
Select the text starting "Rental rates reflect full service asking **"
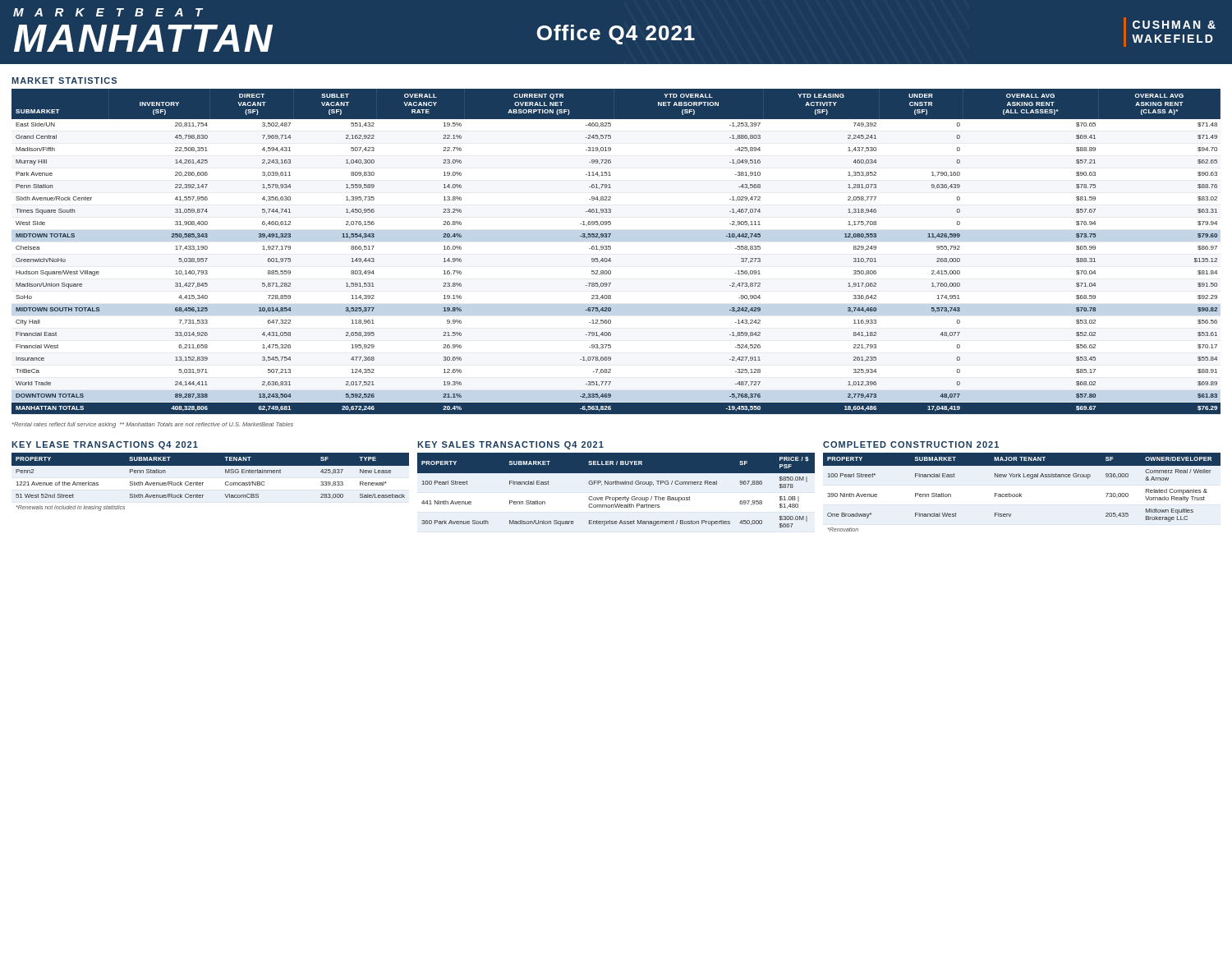click(x=152, y=424)
